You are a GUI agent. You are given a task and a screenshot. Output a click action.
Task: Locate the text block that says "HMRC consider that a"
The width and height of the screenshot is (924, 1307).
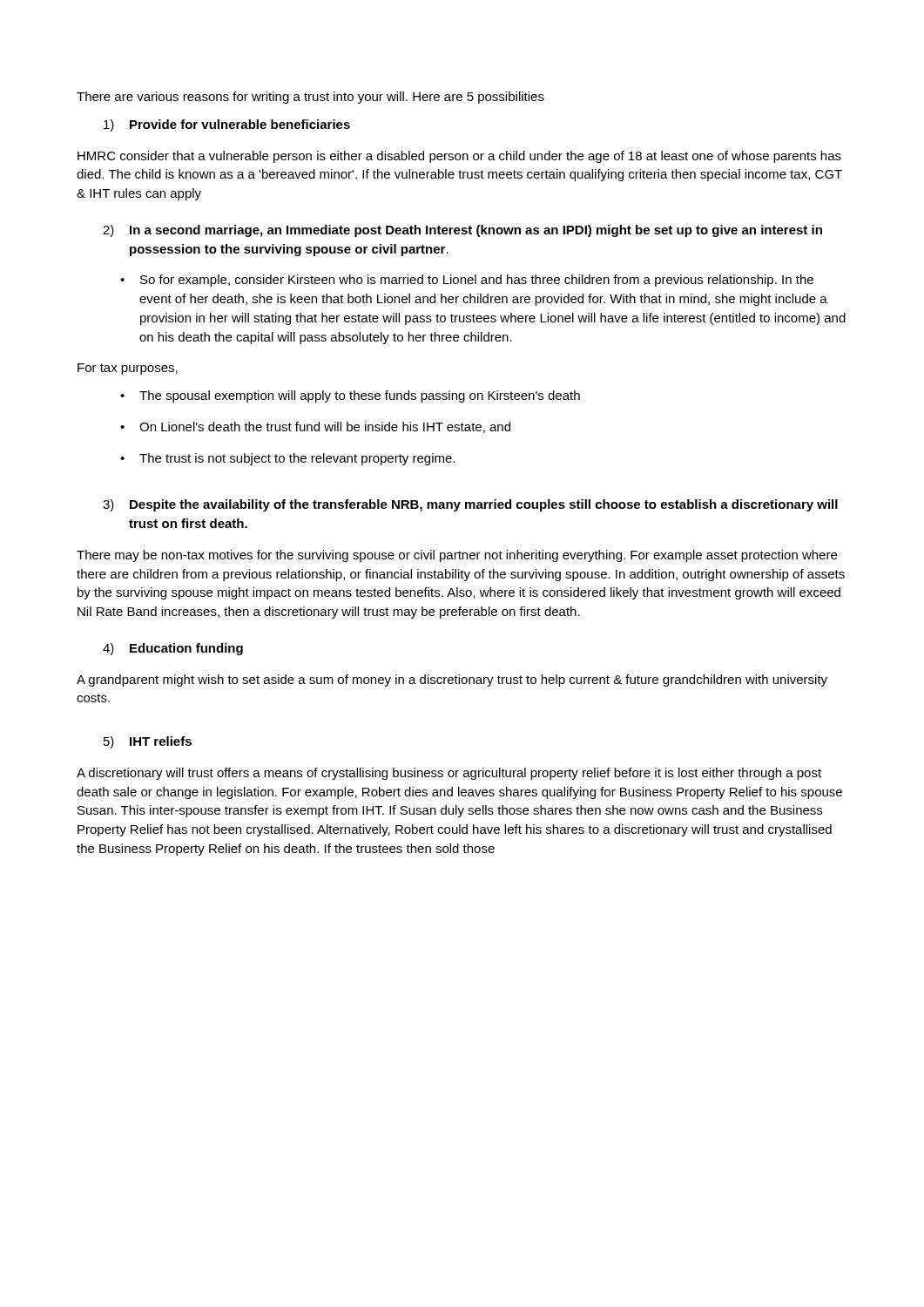[x=462, y=174]
